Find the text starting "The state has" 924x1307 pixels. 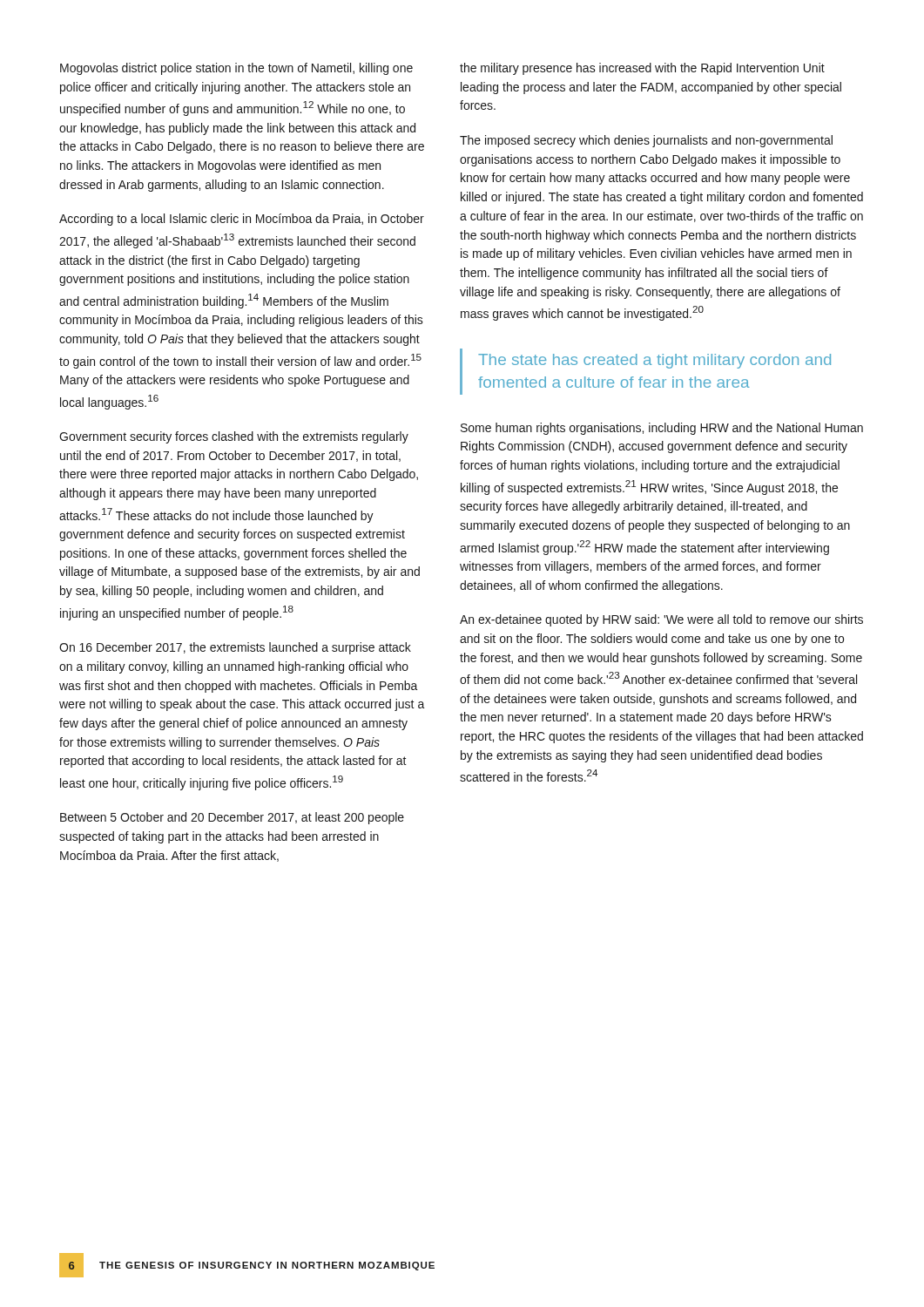pos(655,371)
